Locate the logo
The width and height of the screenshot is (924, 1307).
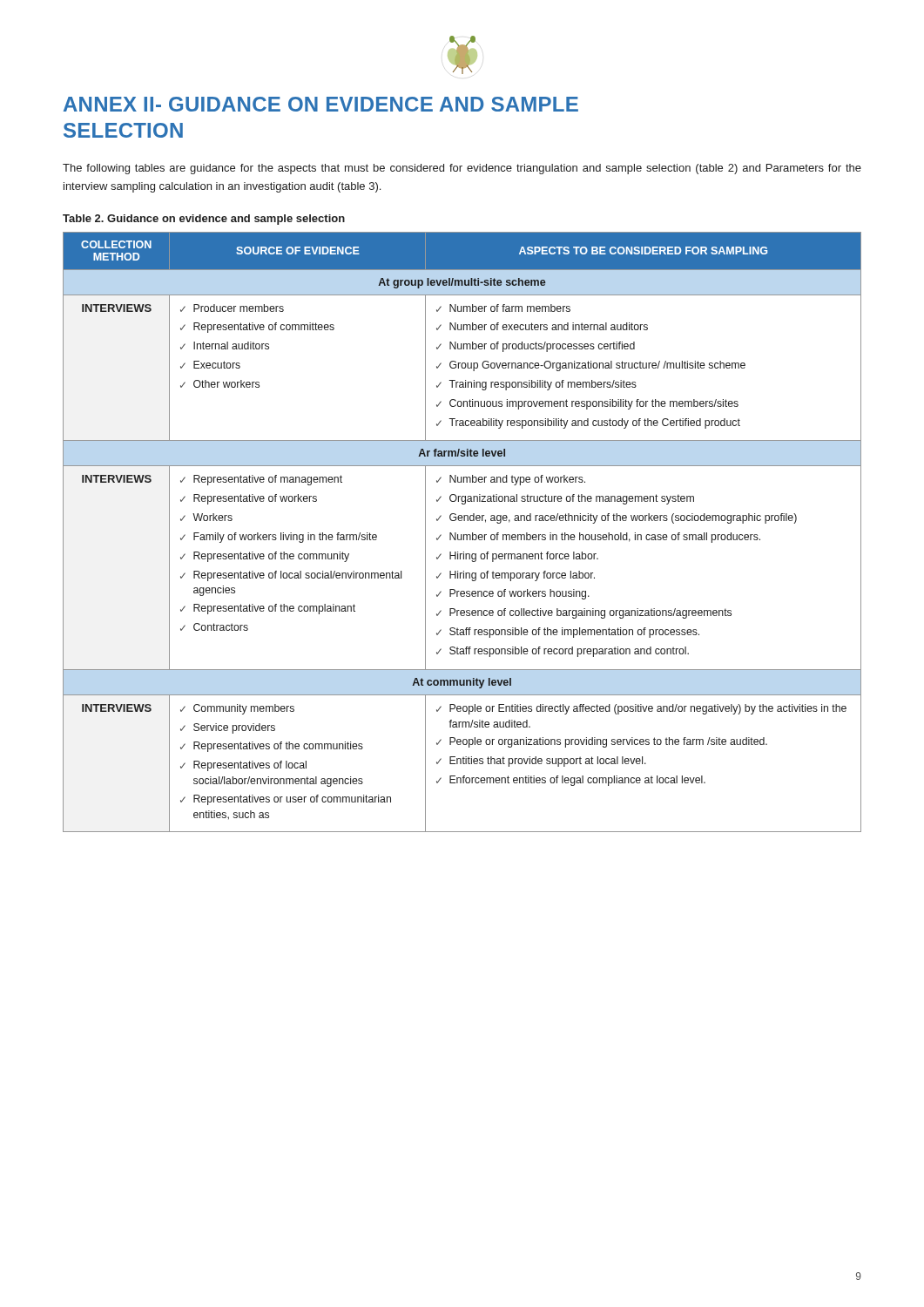point(462,59)
